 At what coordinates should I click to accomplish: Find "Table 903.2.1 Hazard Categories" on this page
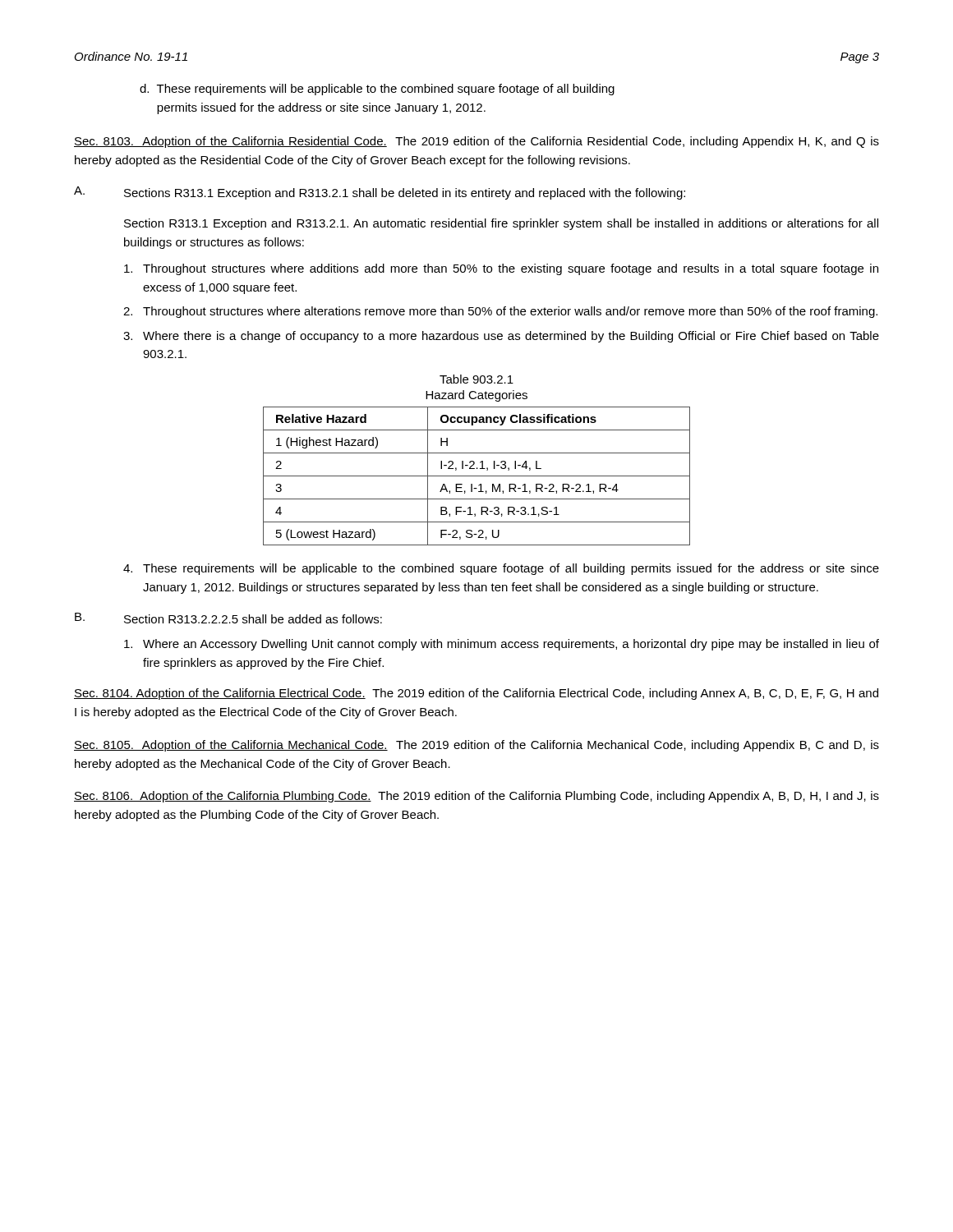tap(476, 387)
